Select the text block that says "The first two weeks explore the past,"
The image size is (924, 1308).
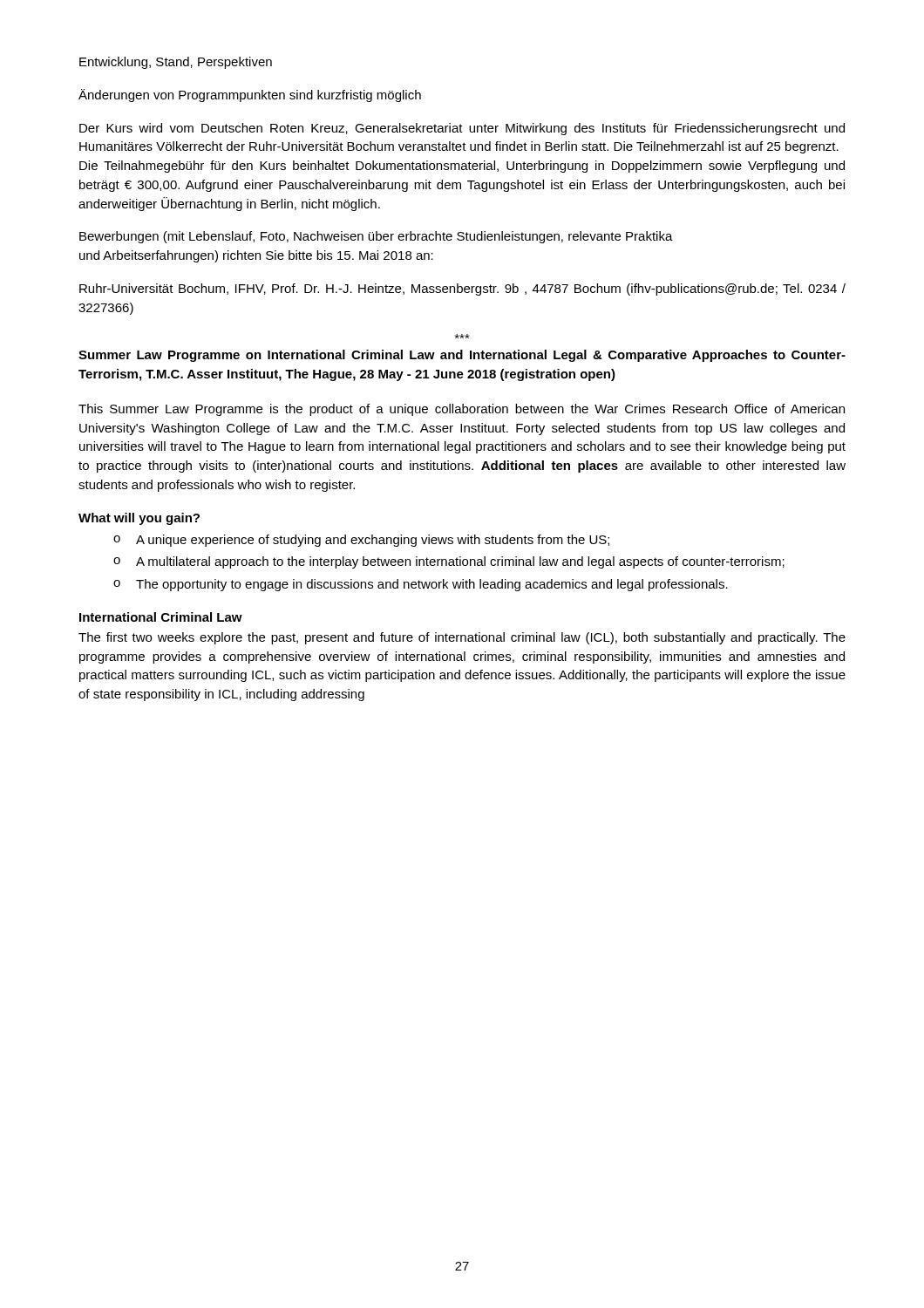(x=462, y=665)
